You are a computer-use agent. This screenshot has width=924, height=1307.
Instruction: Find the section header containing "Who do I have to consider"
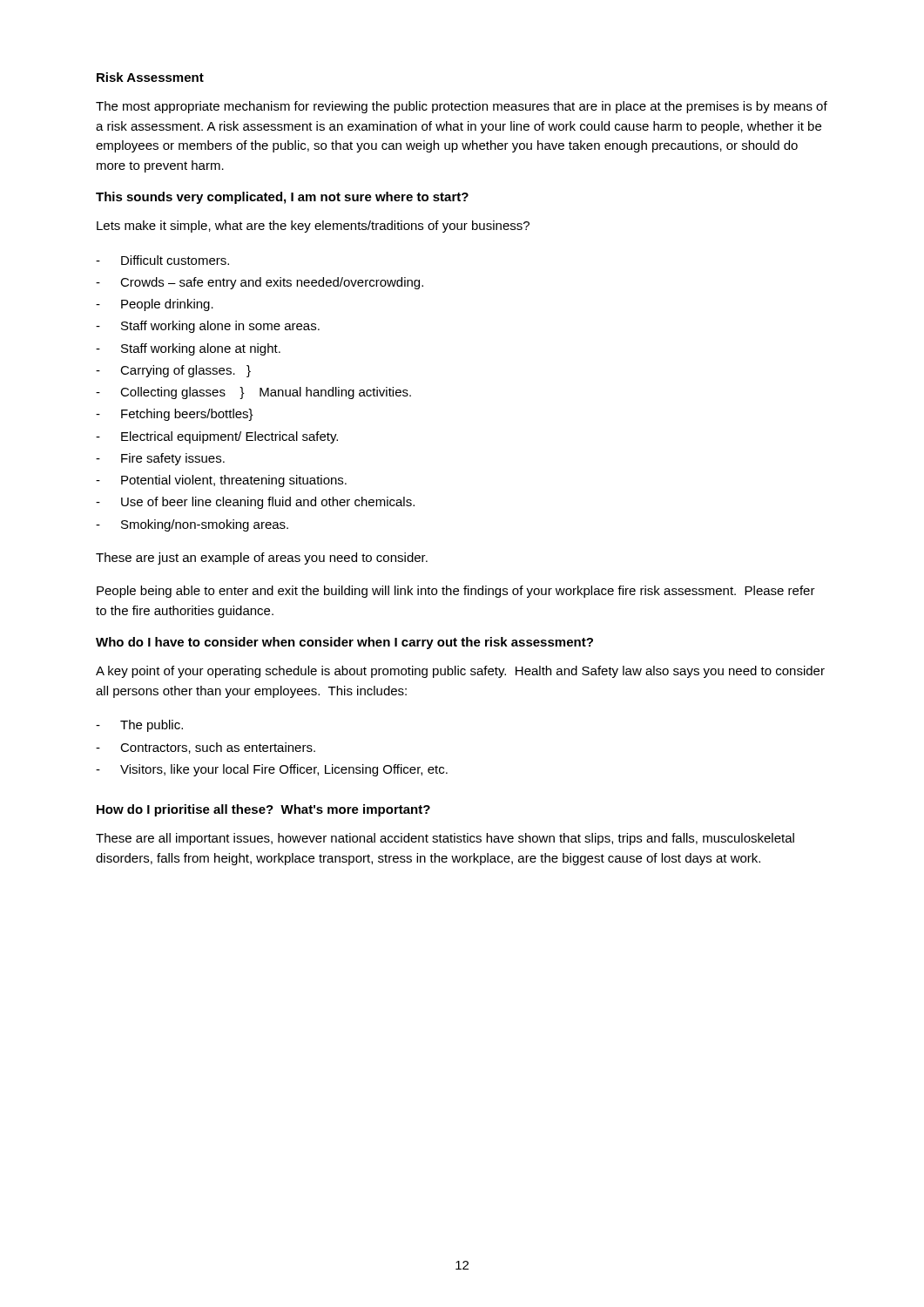pos(345,642)
